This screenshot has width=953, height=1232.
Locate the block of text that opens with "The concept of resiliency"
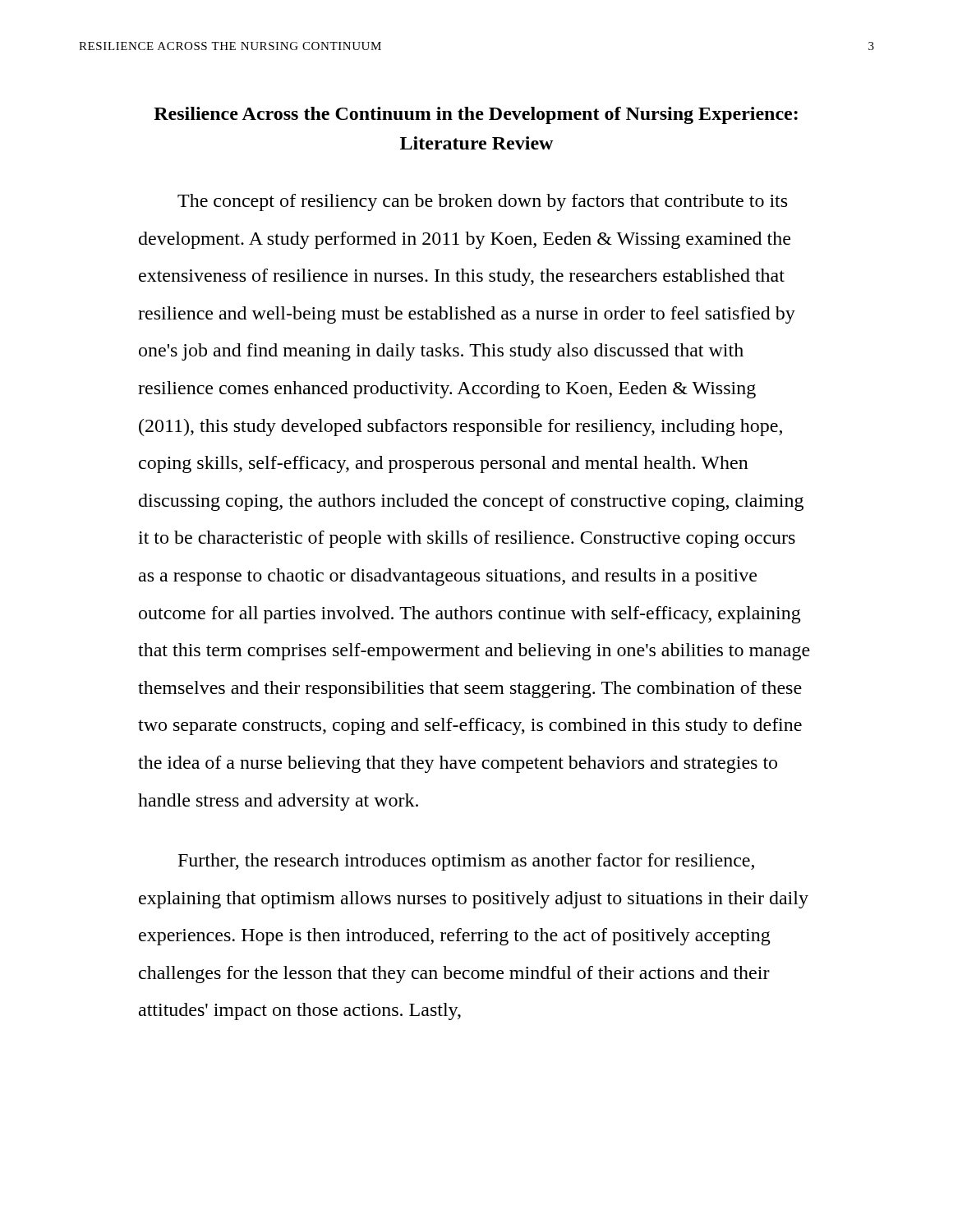[x=474, y=500]
